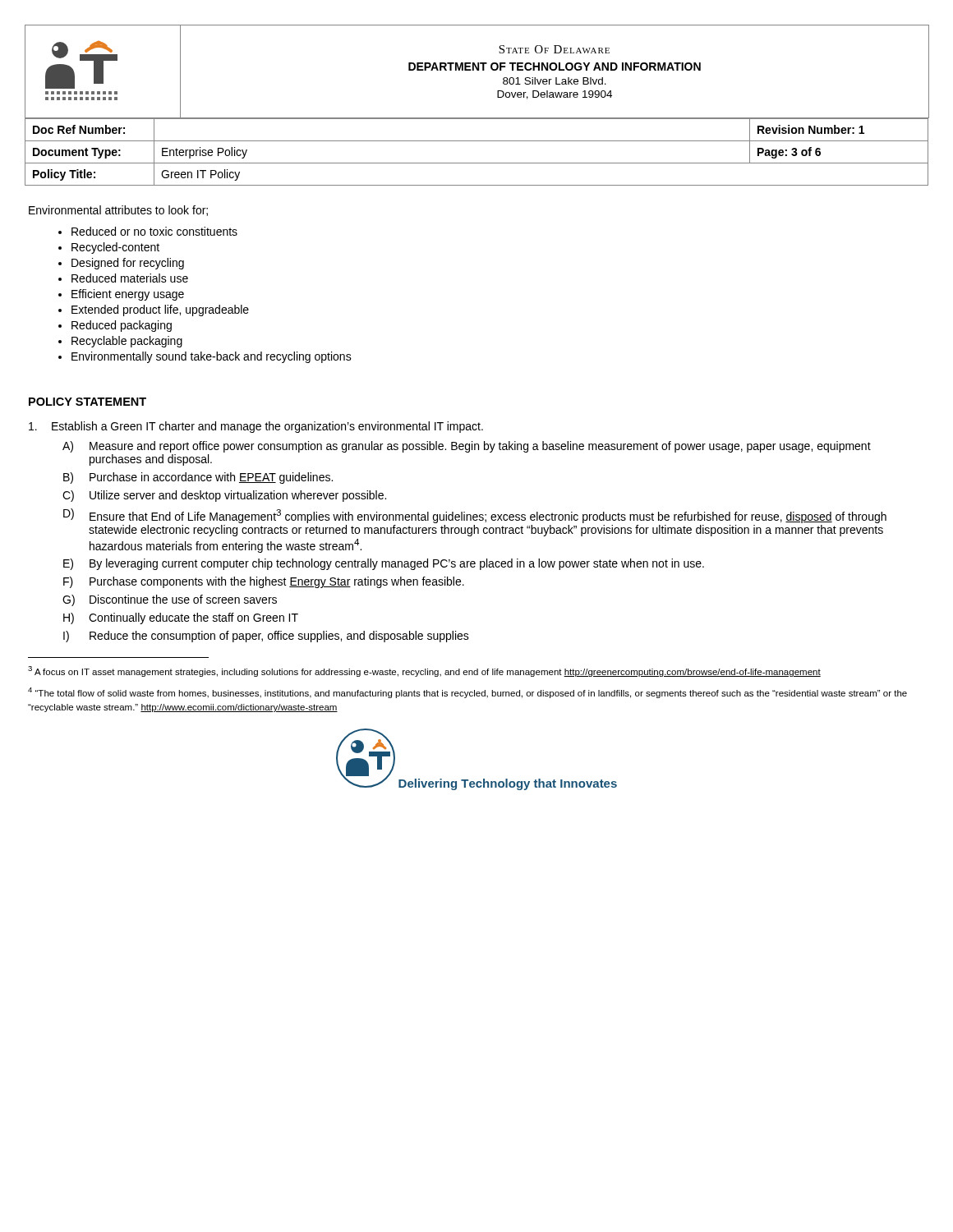Select the table that reads "State Of Delaware DEPARTMENT OF"
Screen dimensions: 1232x953
(477, 71)
